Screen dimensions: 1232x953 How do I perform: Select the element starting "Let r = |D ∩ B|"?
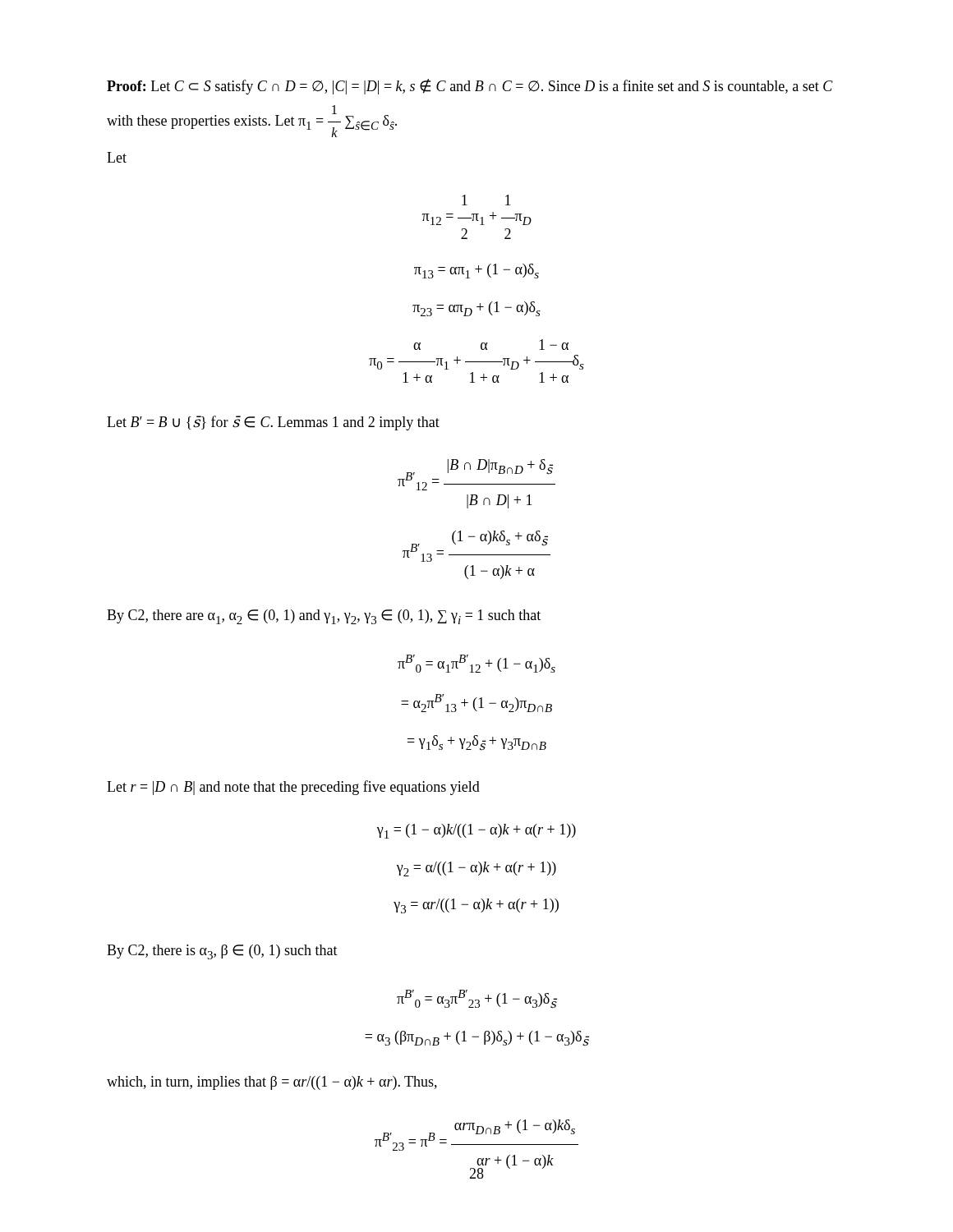[x=293, y=787]
